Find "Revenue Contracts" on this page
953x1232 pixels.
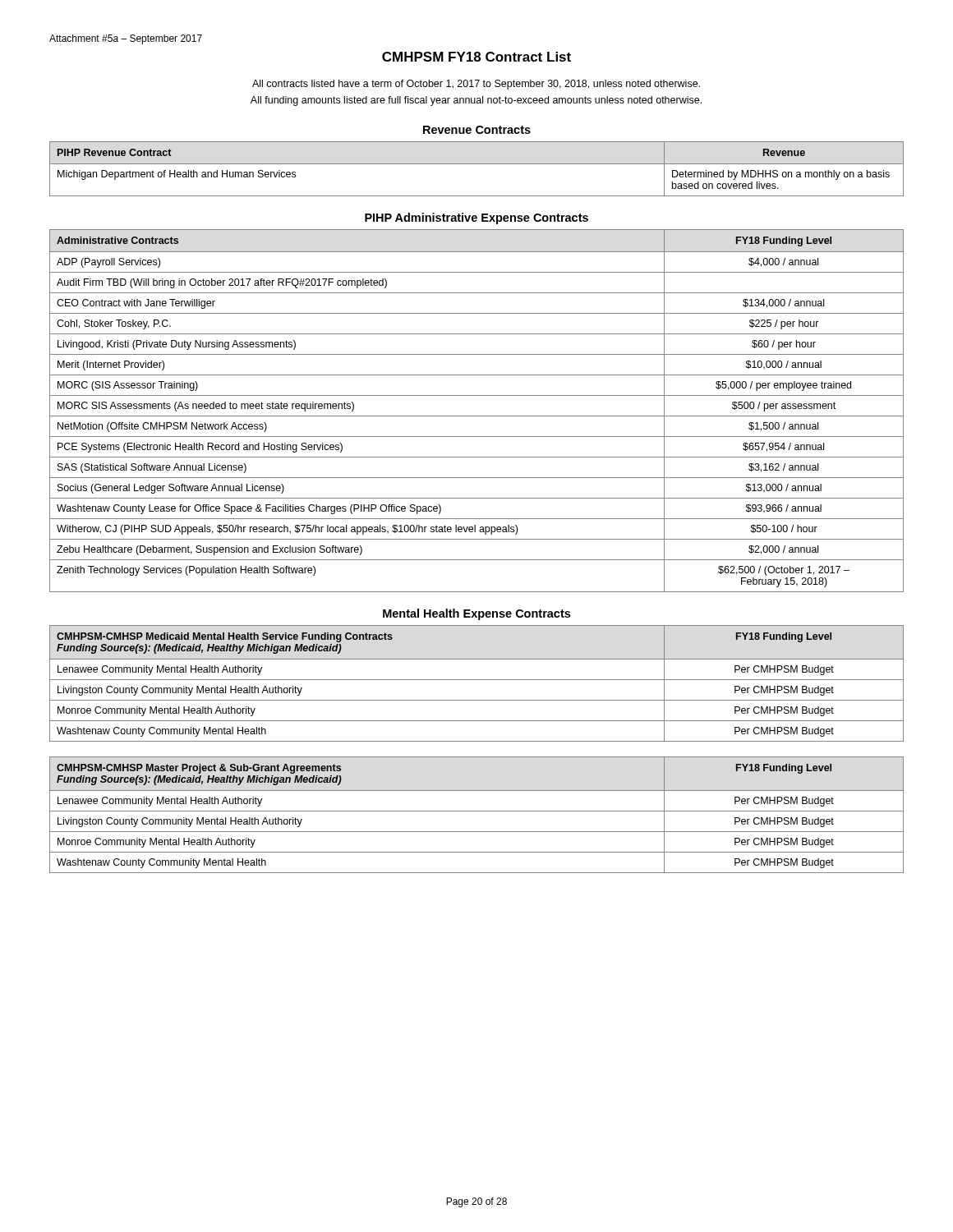point(476,130)
